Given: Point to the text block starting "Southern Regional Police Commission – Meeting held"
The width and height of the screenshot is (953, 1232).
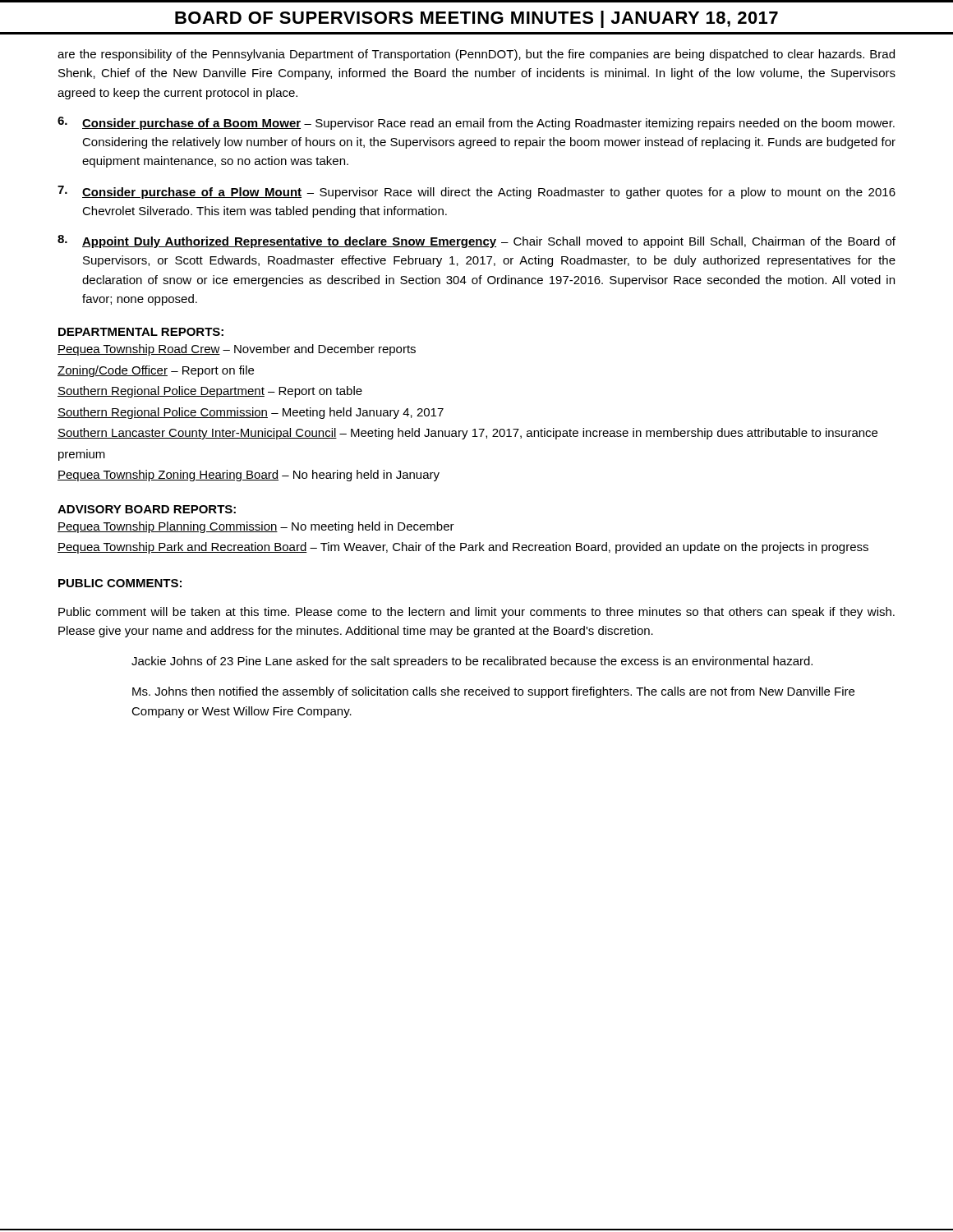Looking at the screenshot, I should click(251, 413).
